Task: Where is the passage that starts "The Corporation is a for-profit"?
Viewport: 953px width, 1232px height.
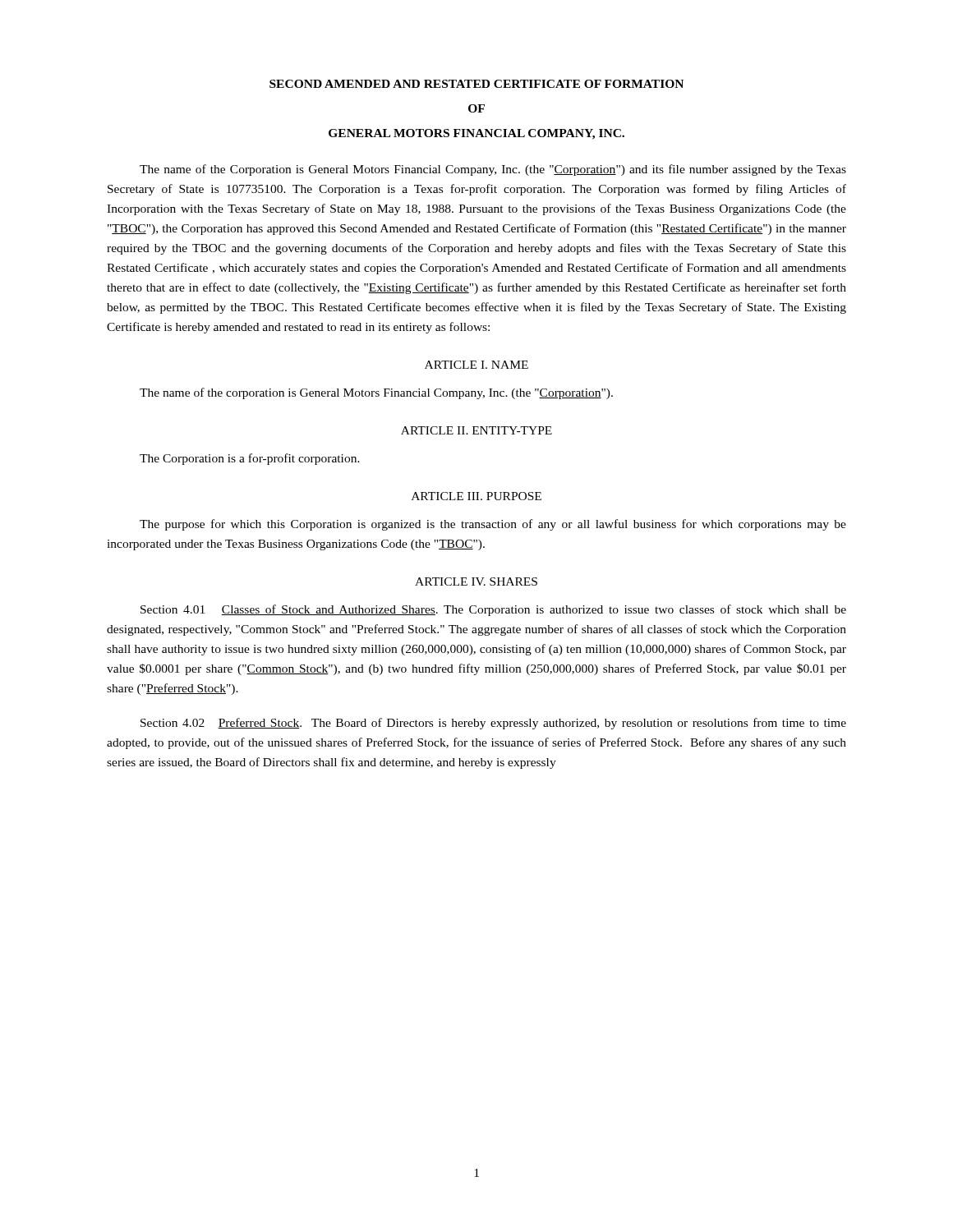Action: (250, 458)
